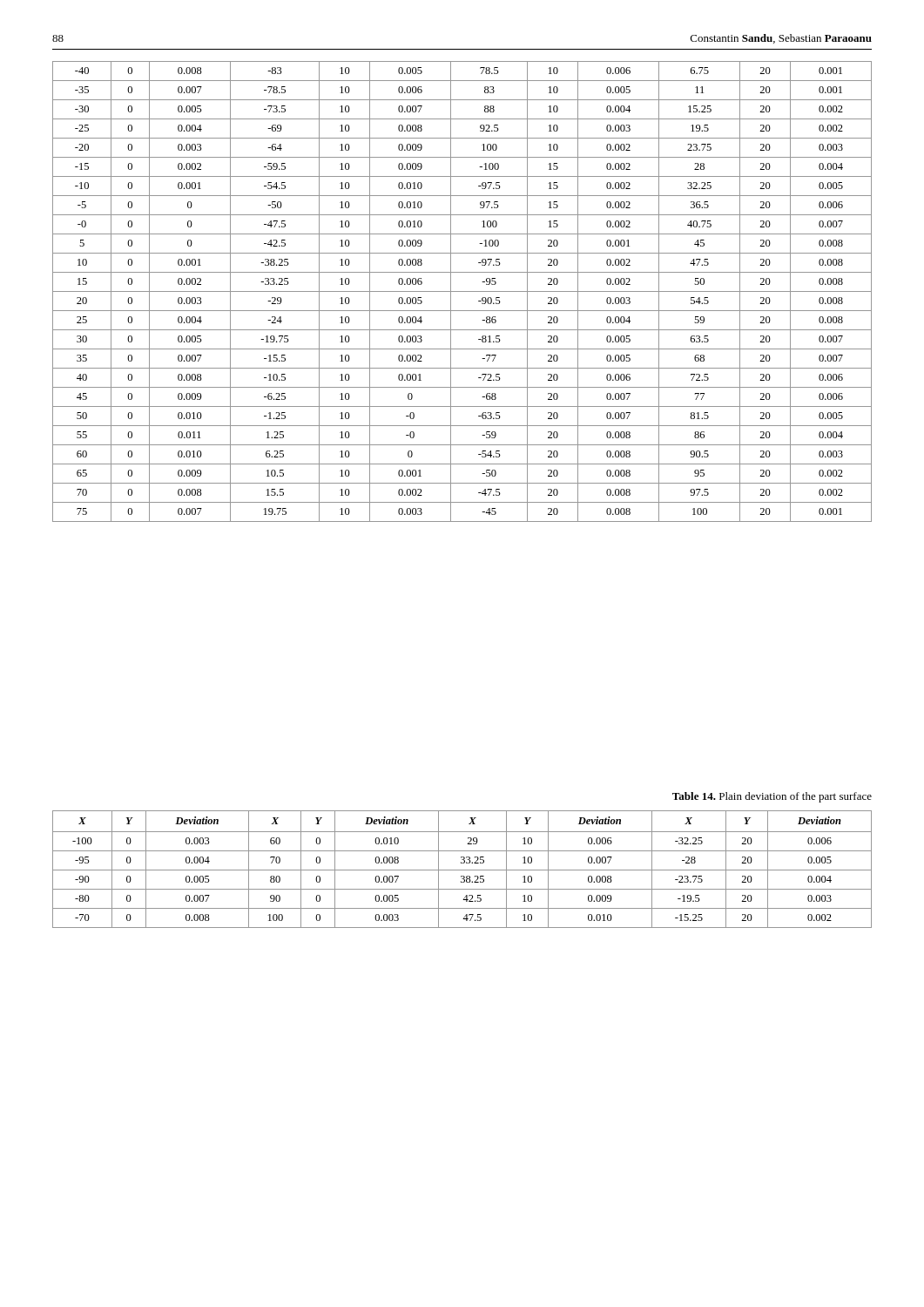Locate the caption that opens with "Table 14. Plain deviation of the part"
The image size is (924, 1307).
point(772,796)
